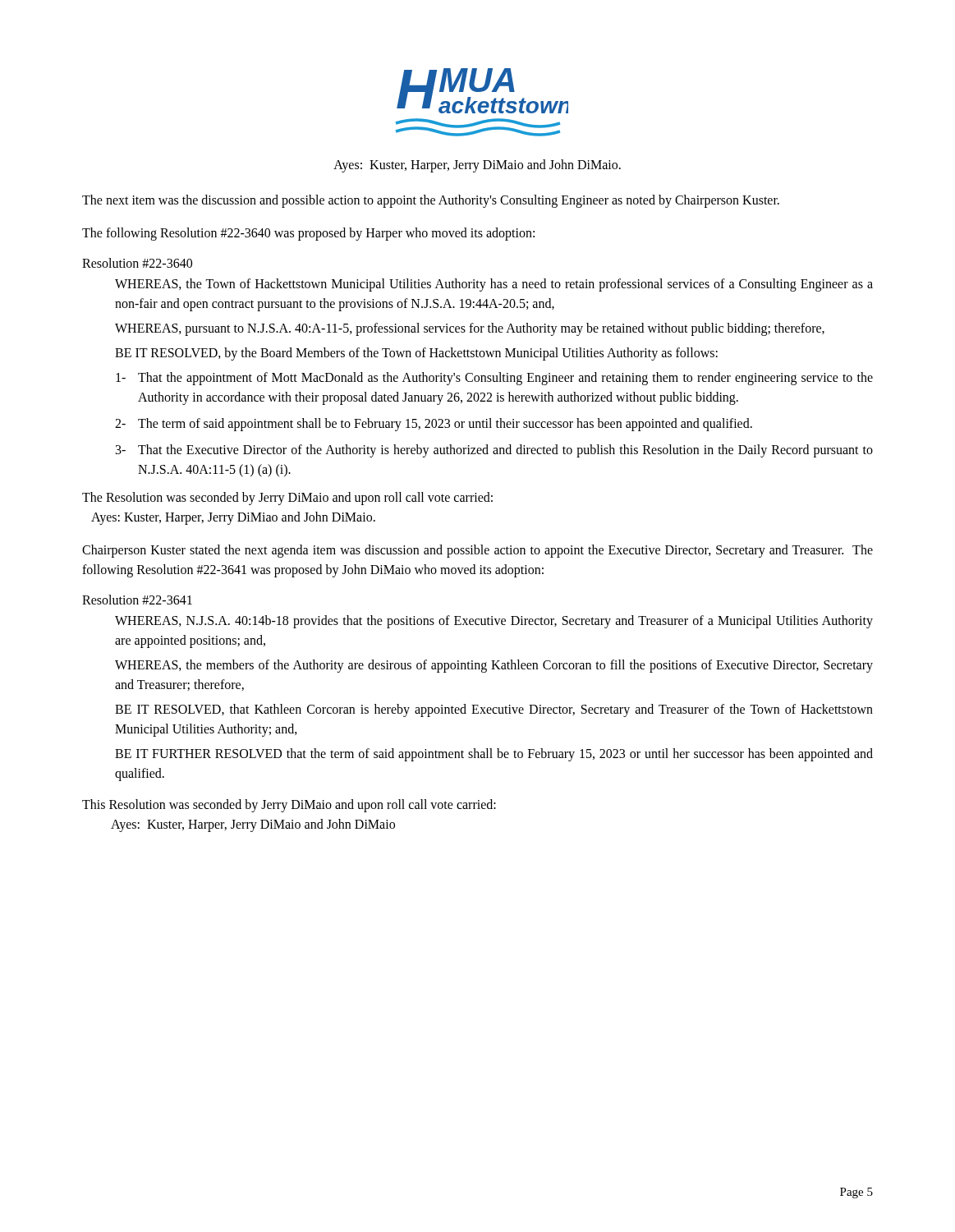Click on the passage starting "BE IT FURTHER RESOLVED that the term of"
Viewport: 955px width, 1232px height.
[x=494, y=763]
